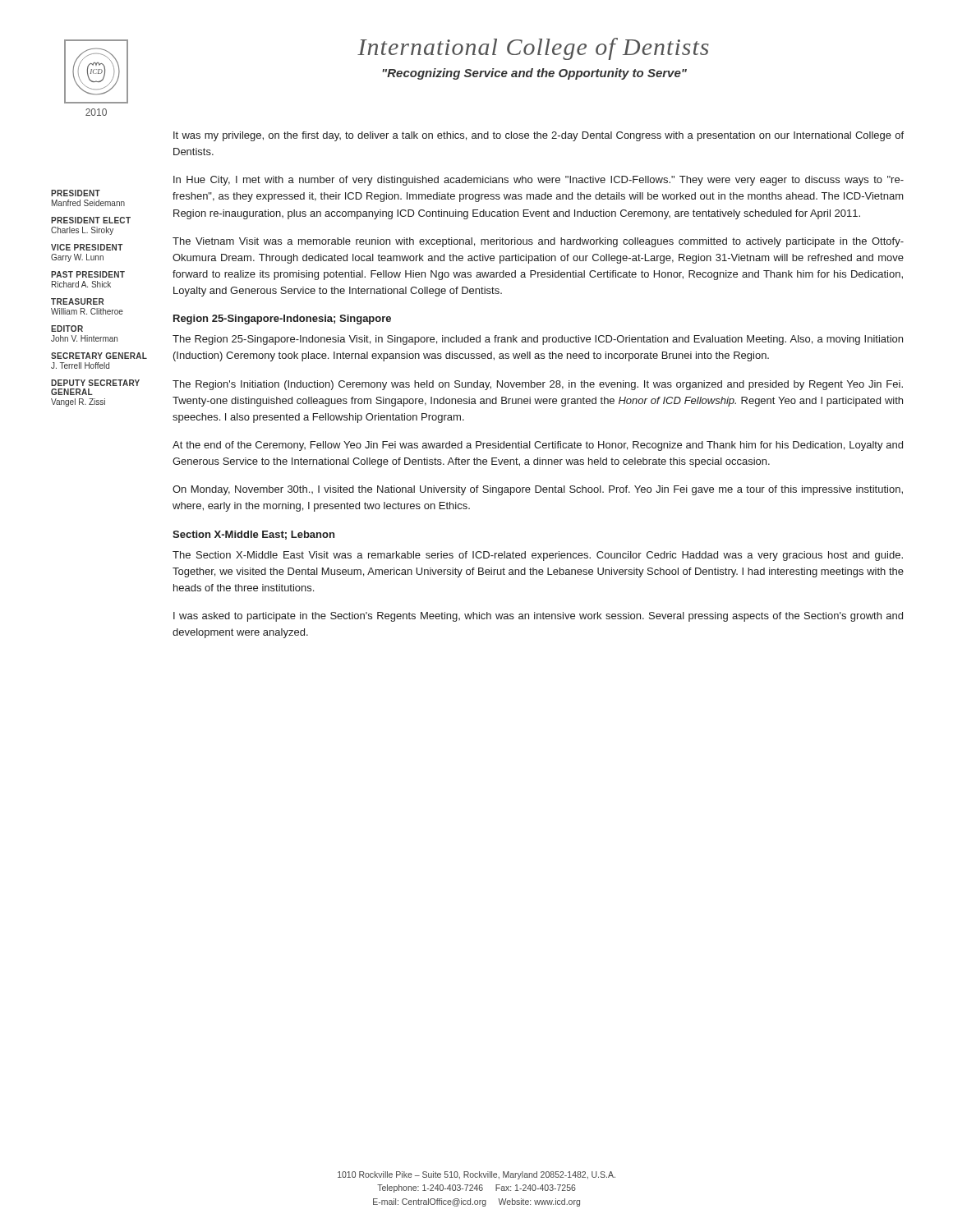Find "TREASURER William R. Clitheroe" on this page
Screen dimensions: 1232x953
click(104, 307)
